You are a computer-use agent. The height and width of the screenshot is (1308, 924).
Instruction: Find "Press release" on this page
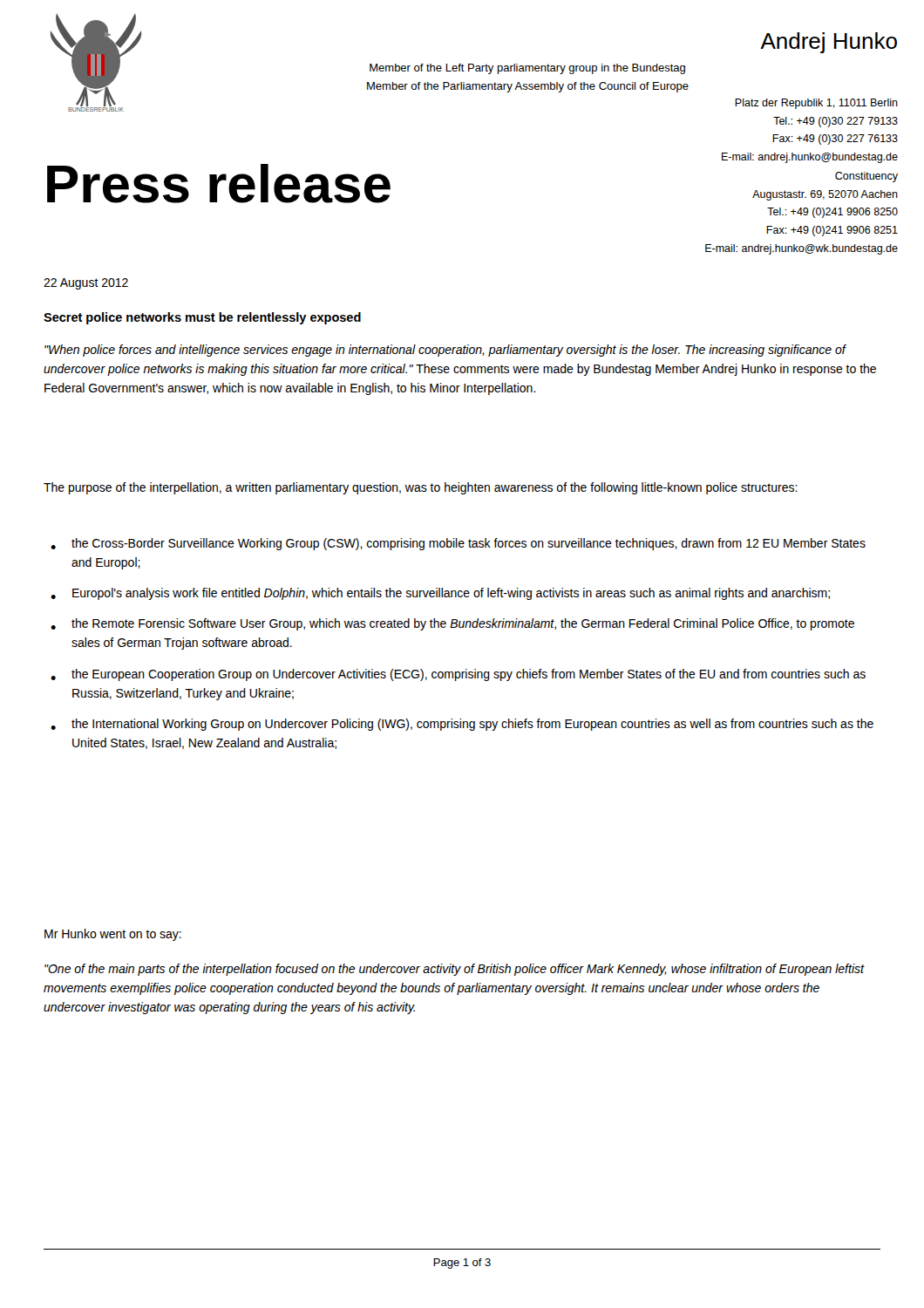[218, 184]
